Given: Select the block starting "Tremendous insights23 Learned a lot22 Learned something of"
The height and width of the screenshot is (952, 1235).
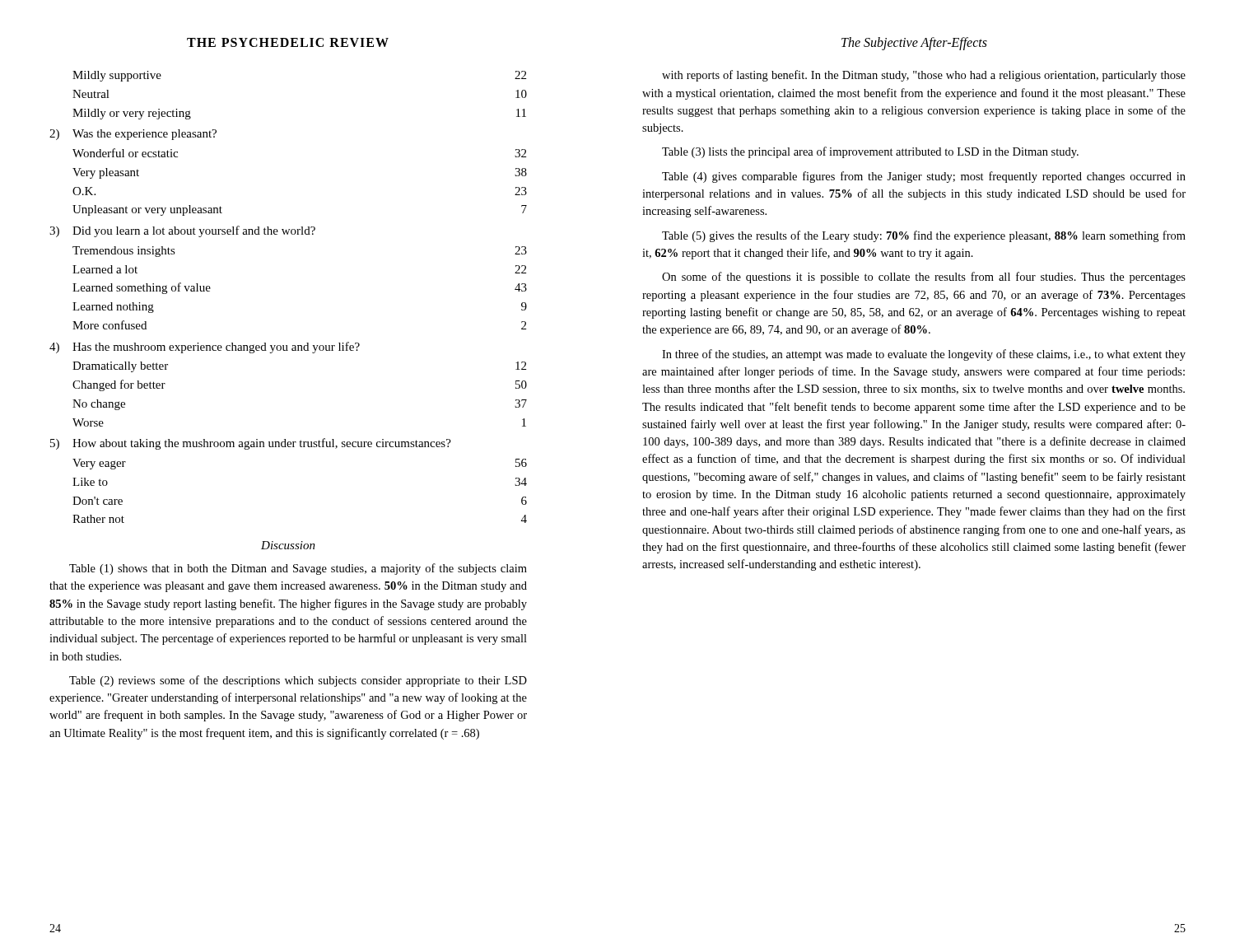Looking at the screenshot, I should pyautogui.click(x=122, y=252).
